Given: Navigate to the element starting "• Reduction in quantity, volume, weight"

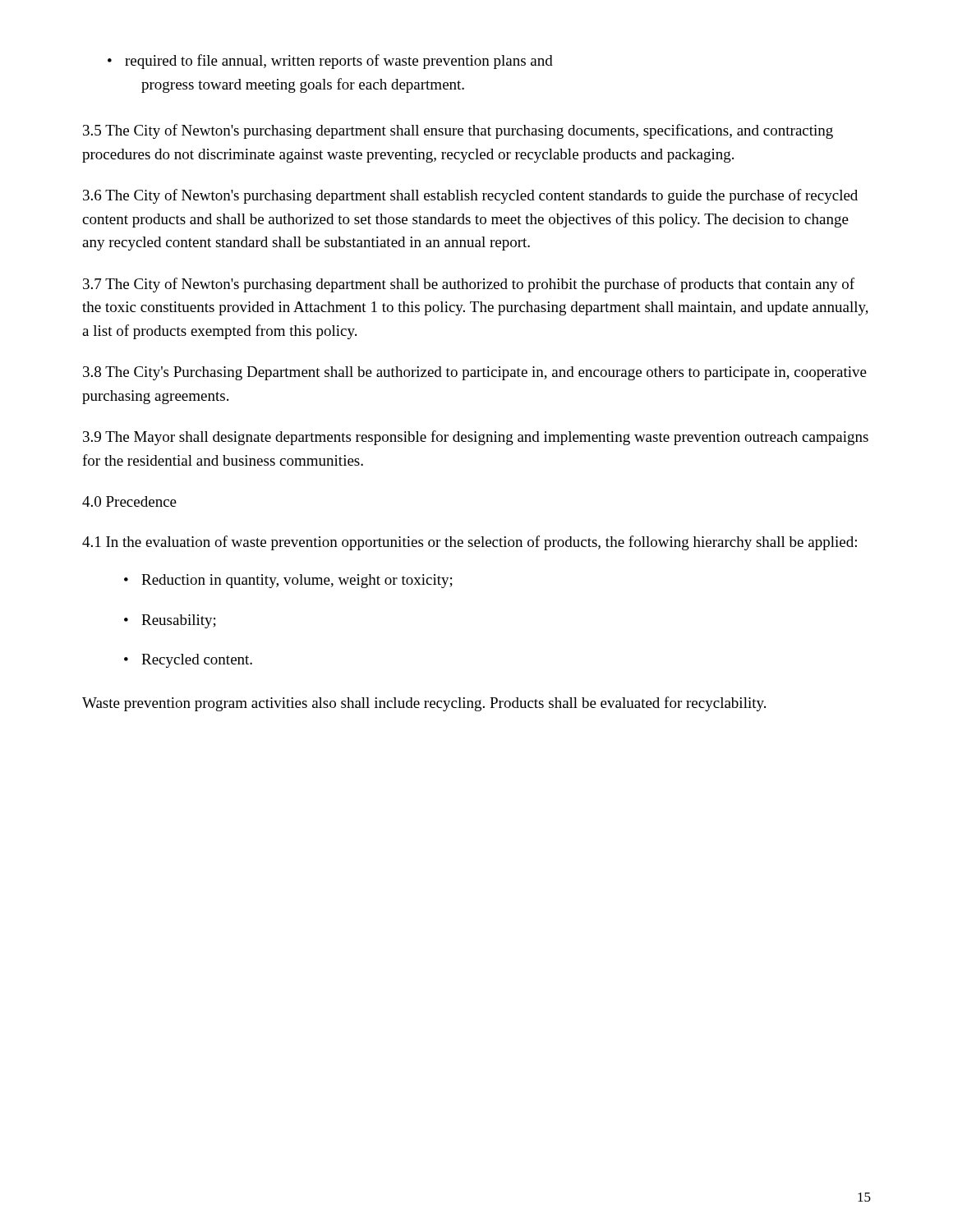Looking at the screenshot, I should click(x=288, y=581).
